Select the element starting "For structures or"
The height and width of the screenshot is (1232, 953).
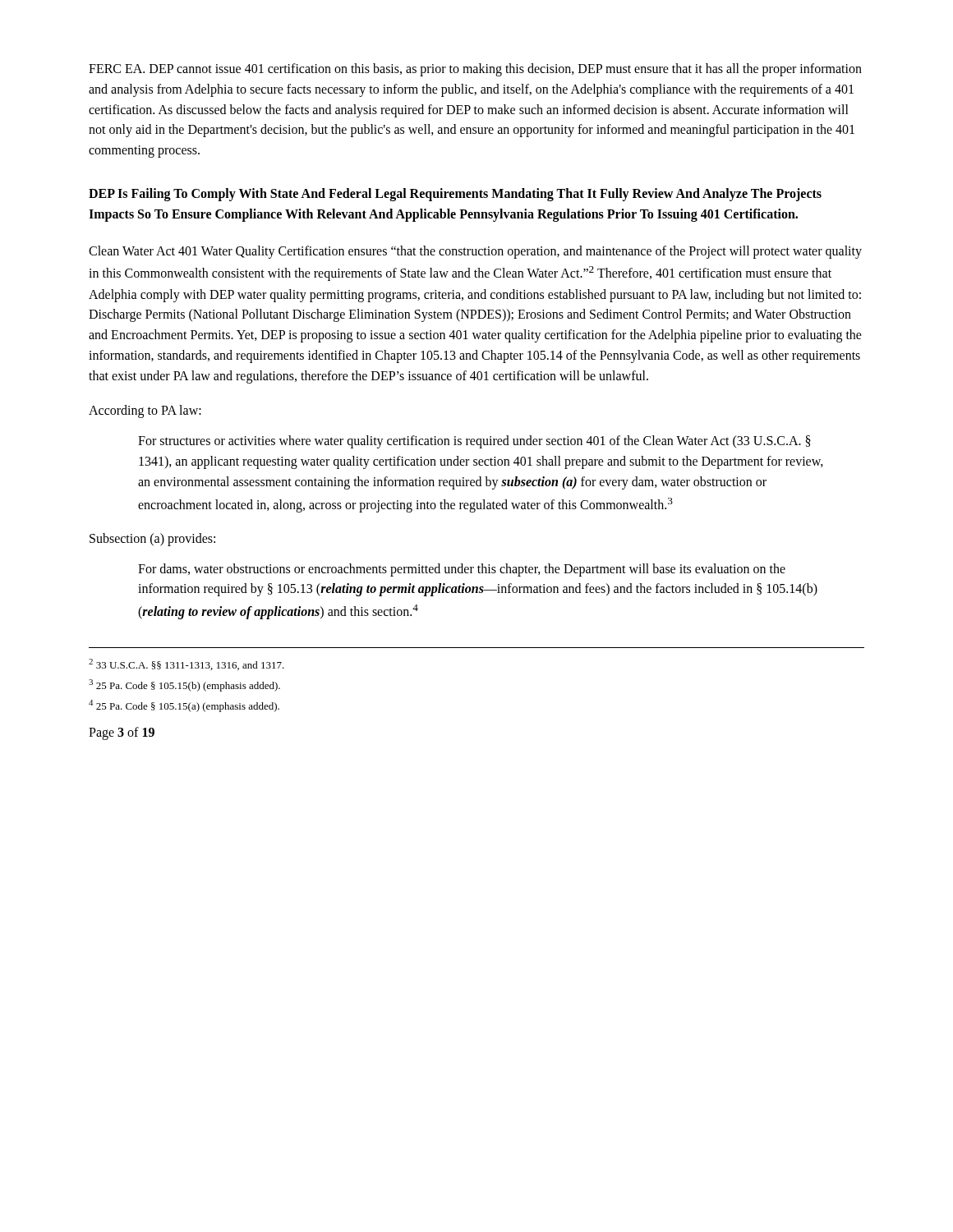tap(481, 473)
